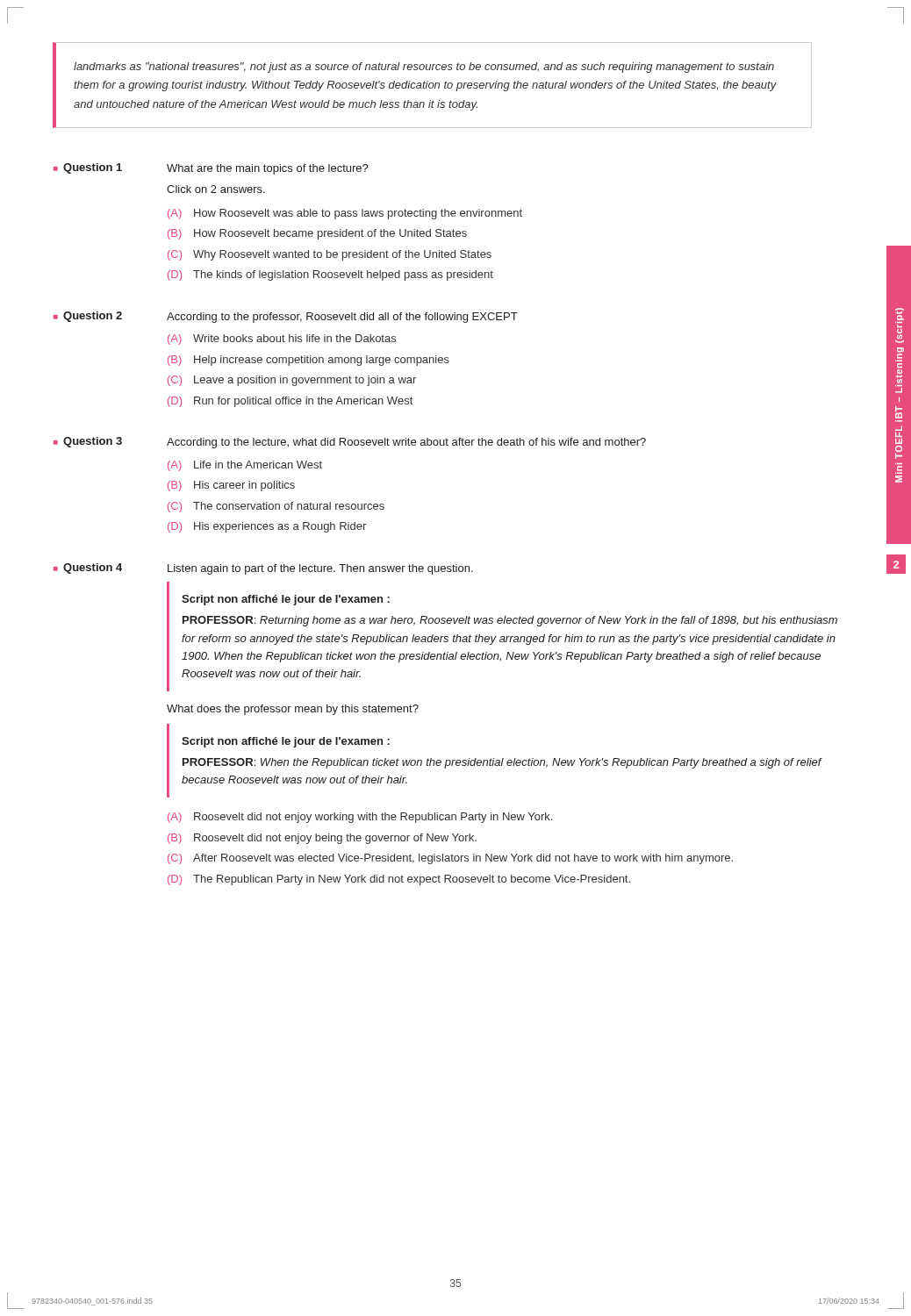Locate the passage starting "(B)His career in politics"

click(231, 486)
